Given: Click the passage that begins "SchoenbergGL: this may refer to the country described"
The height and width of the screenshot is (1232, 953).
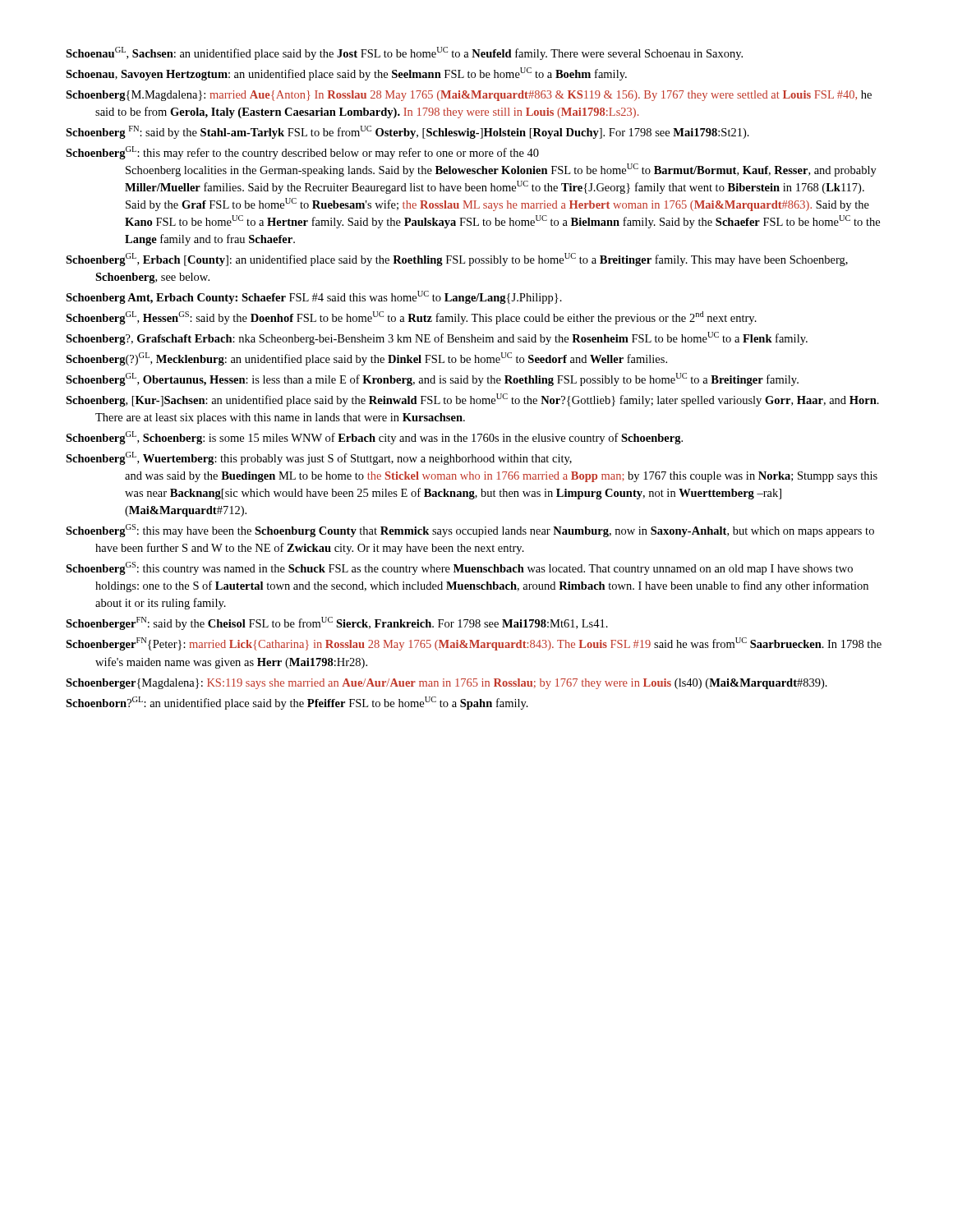Looking at the screenshot, I should 476,196.
